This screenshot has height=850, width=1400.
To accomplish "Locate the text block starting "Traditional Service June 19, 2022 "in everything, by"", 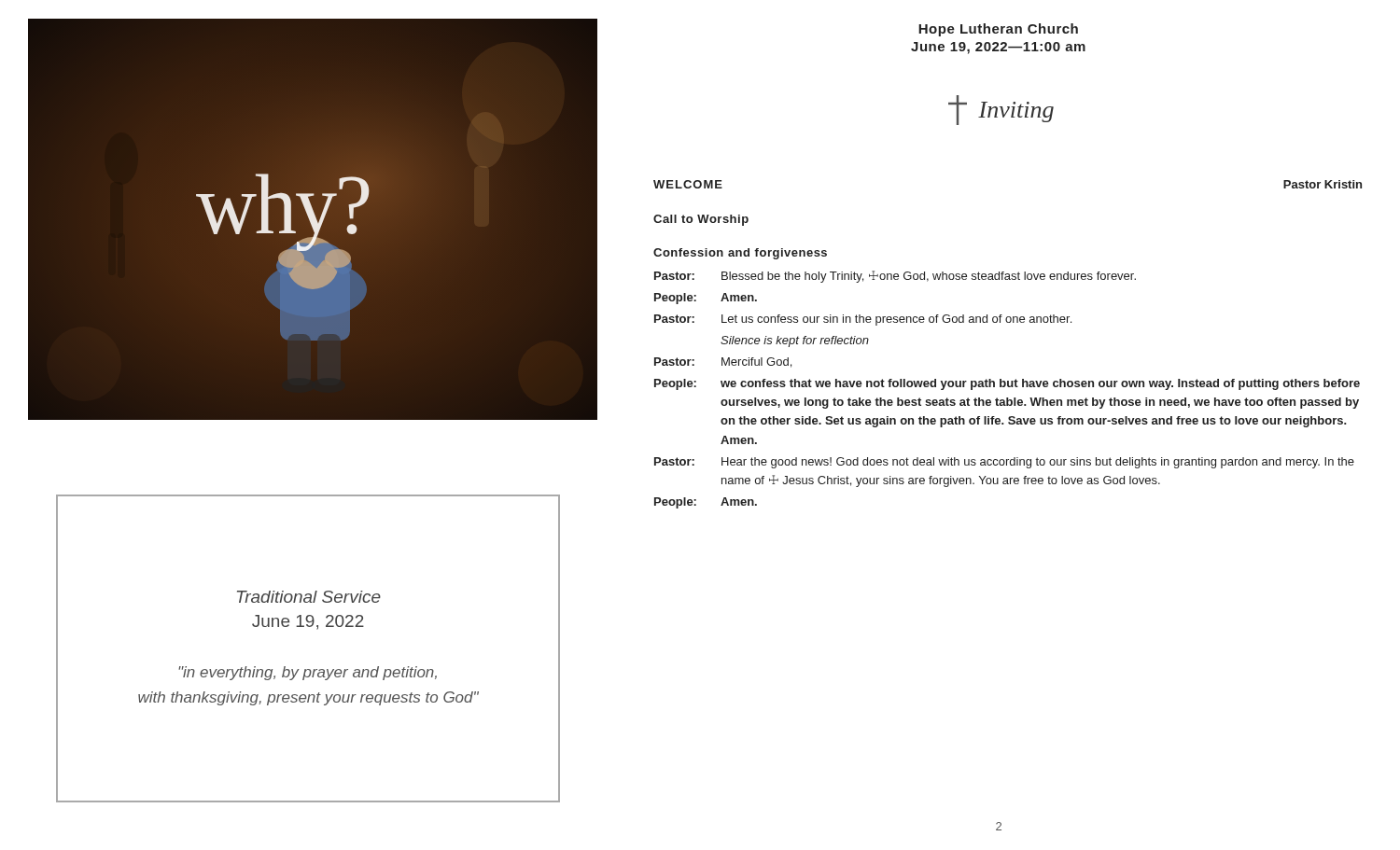I will tap(309, 597).
